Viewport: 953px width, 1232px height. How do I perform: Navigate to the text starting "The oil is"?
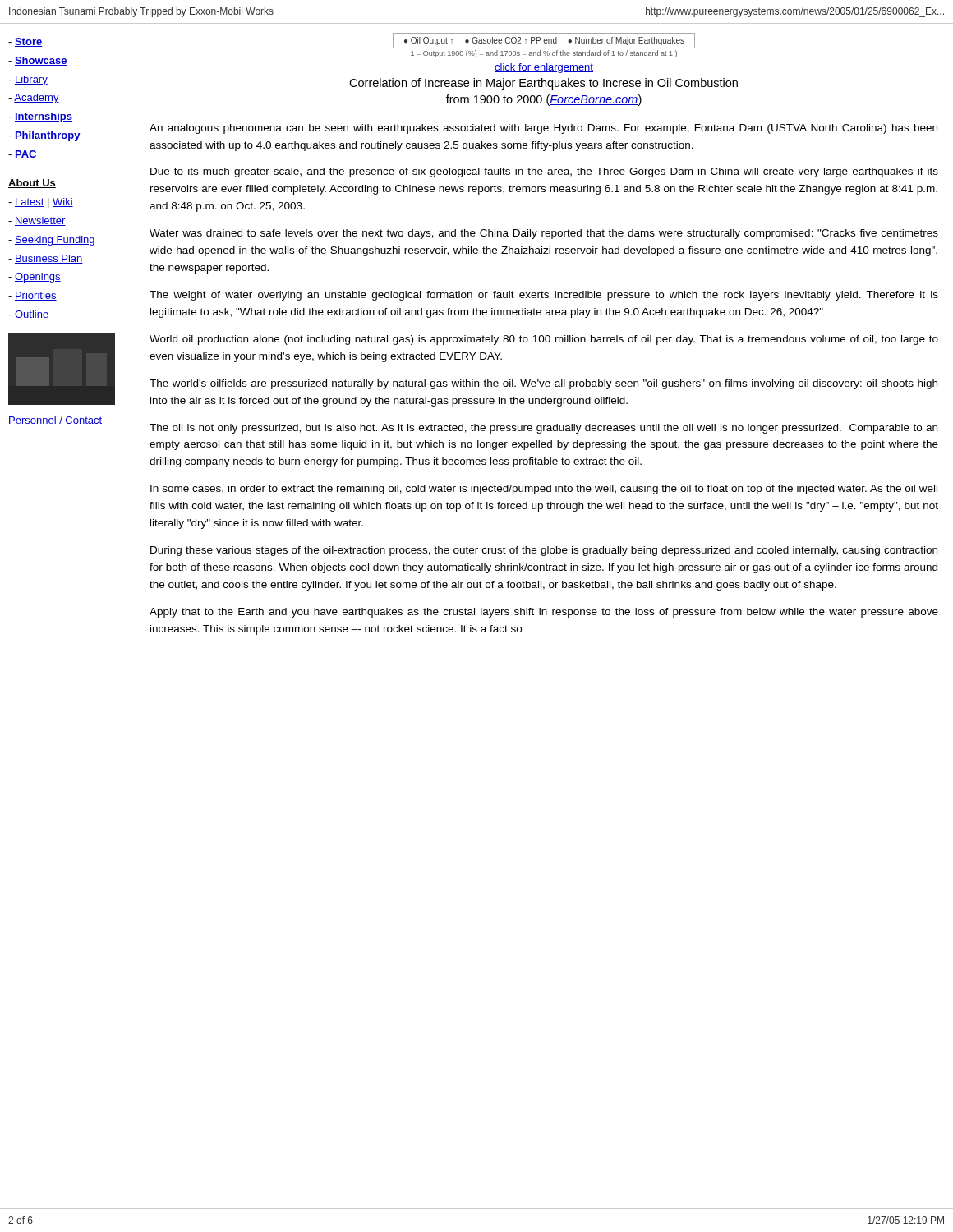(544, 444)
